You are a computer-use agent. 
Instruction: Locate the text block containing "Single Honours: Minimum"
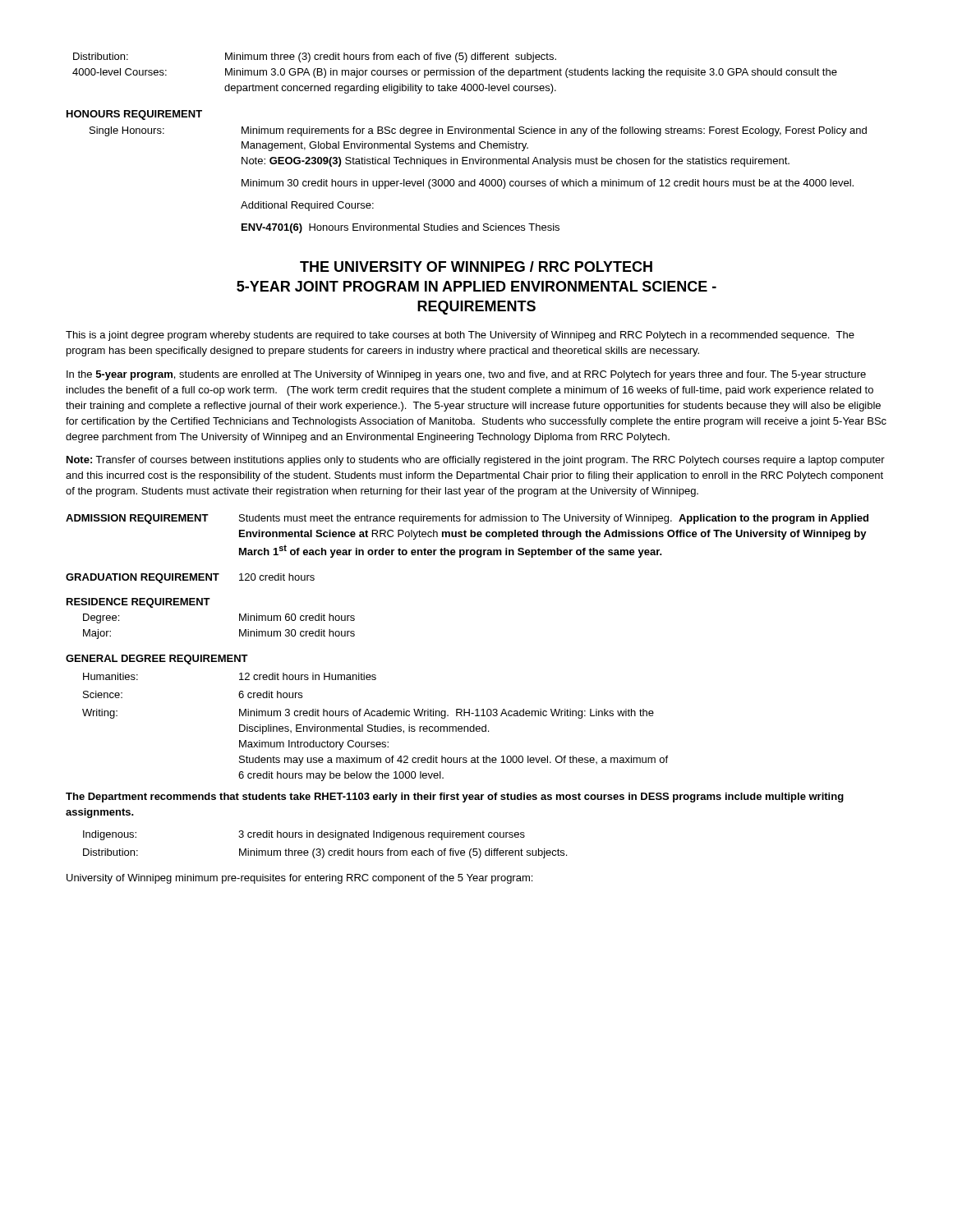476,182
